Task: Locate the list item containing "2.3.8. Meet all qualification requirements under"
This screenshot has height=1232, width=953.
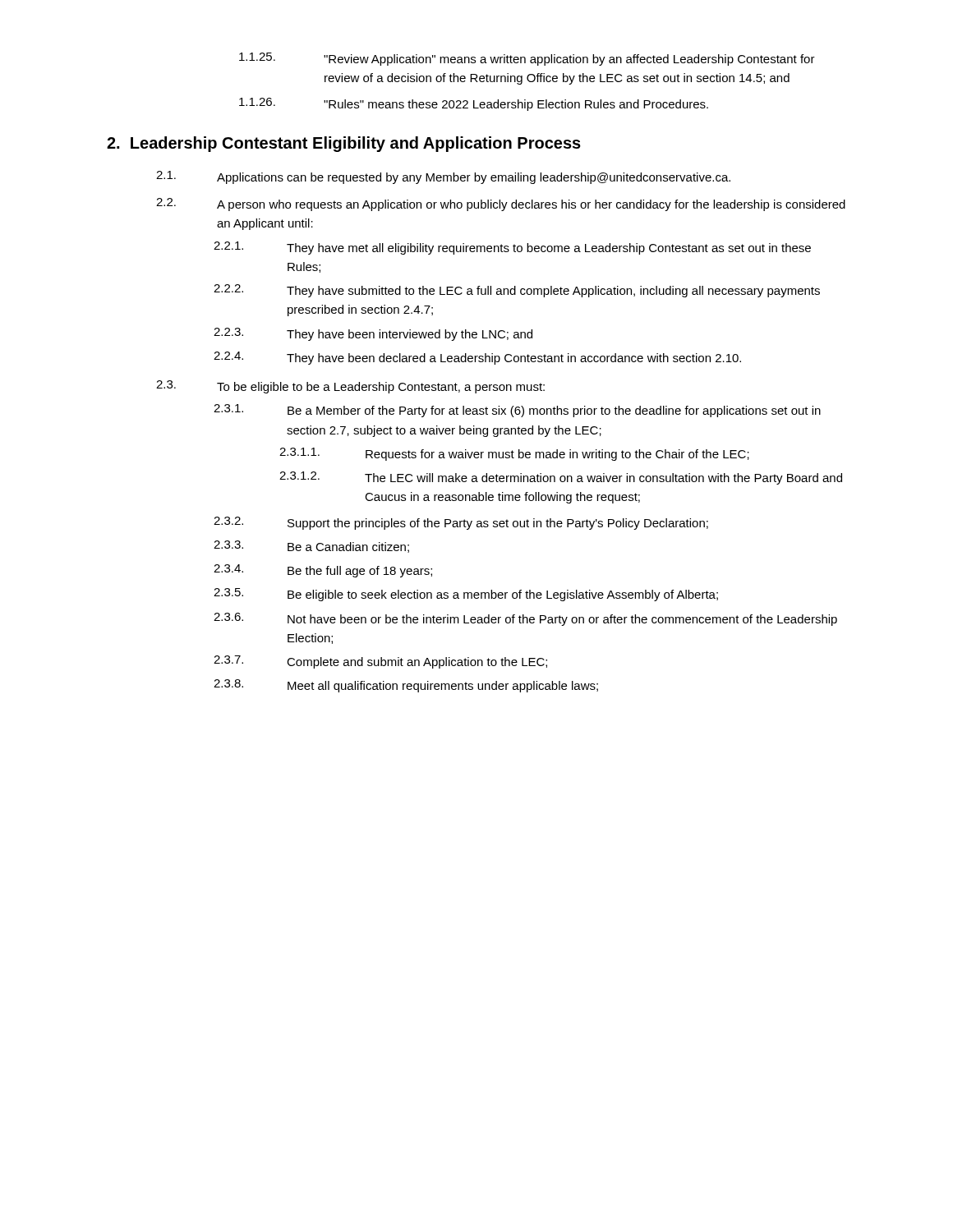Action: tap(530, 686)
